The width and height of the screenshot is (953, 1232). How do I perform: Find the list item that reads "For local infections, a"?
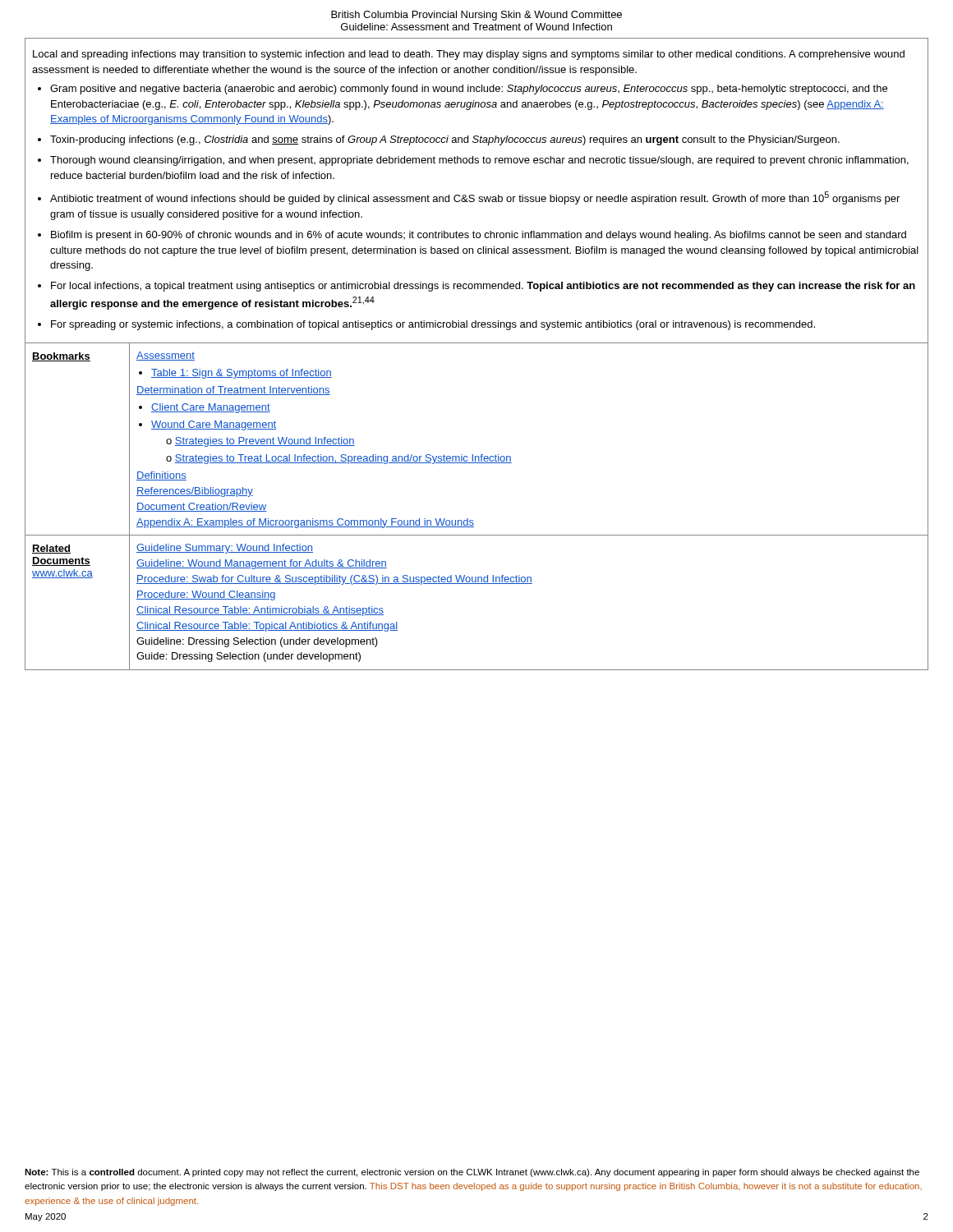[486, 295]
